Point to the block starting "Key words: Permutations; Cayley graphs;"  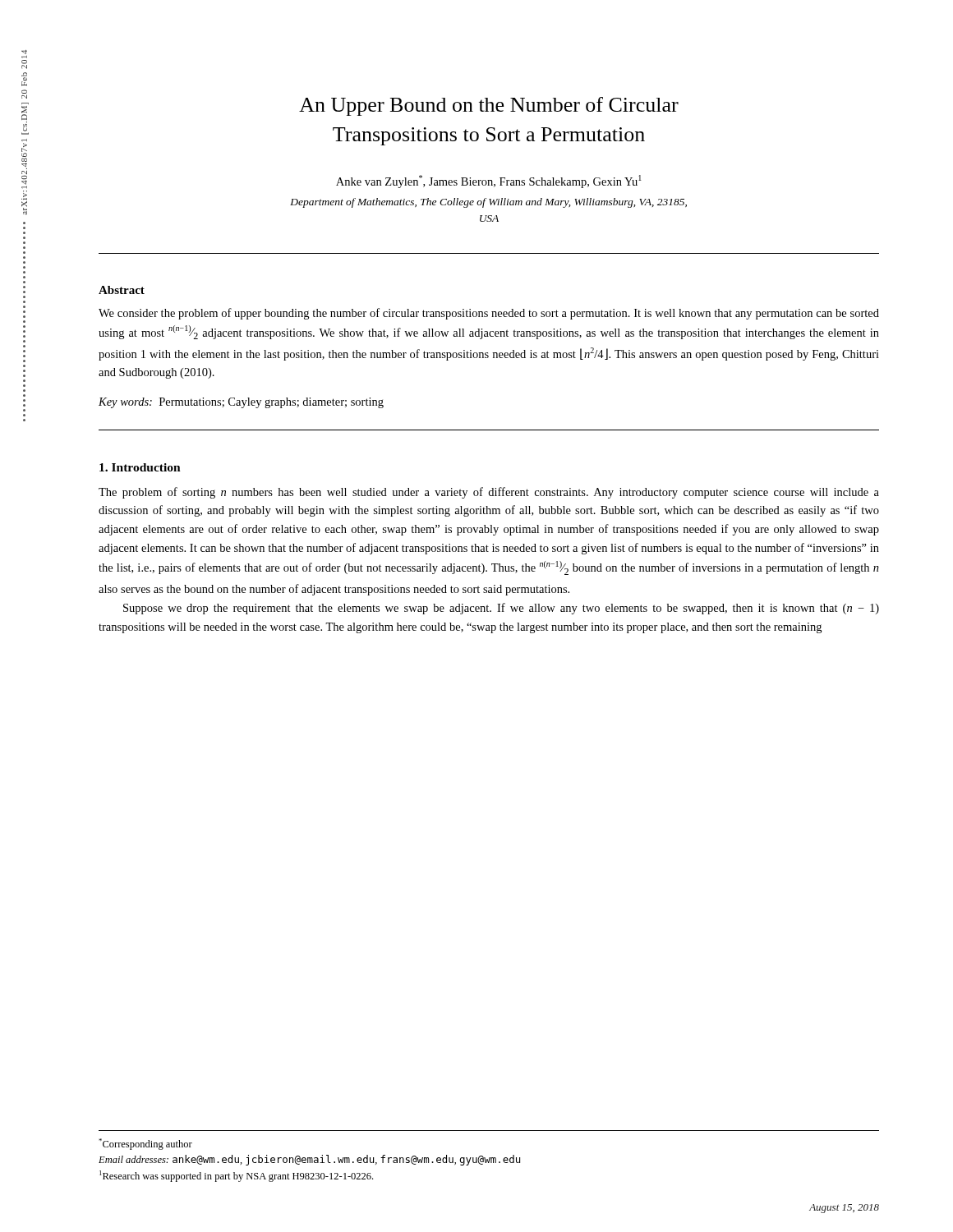[241, 401]
